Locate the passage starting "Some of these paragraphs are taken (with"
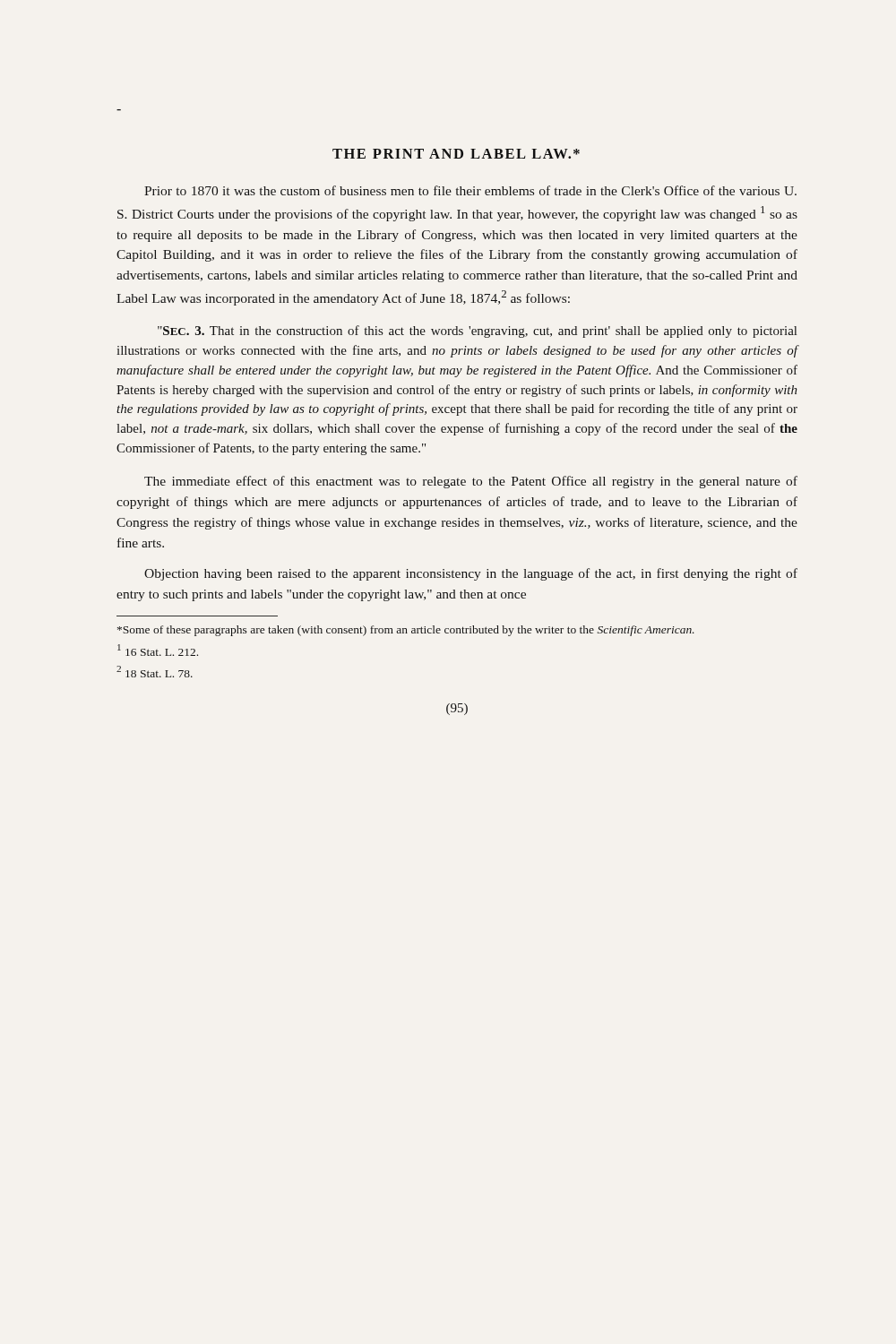This screenshot has width=896, height=1344. click(x=406, y=629)
